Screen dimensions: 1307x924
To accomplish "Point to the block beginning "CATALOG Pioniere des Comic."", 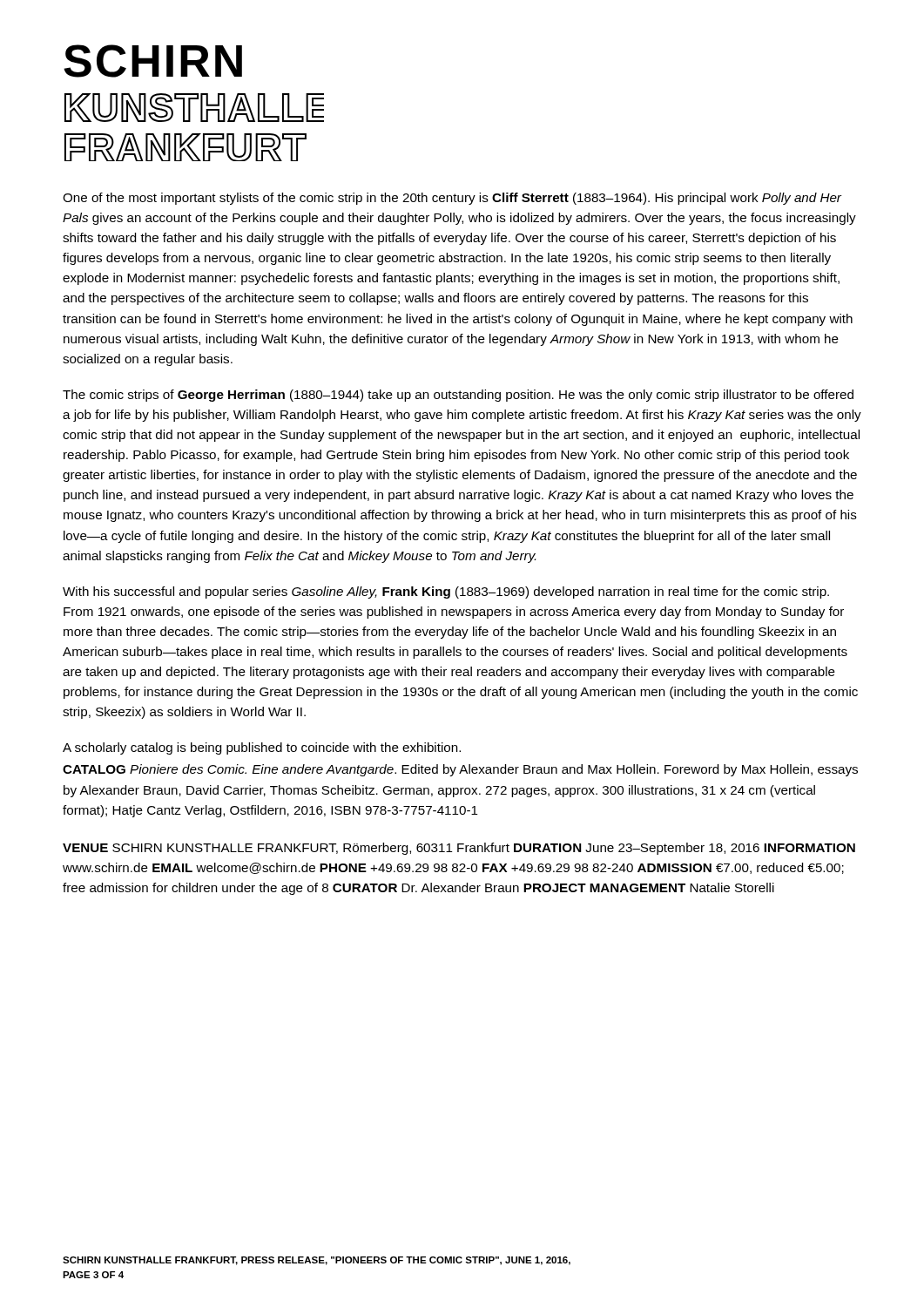I will pos(461,789).
